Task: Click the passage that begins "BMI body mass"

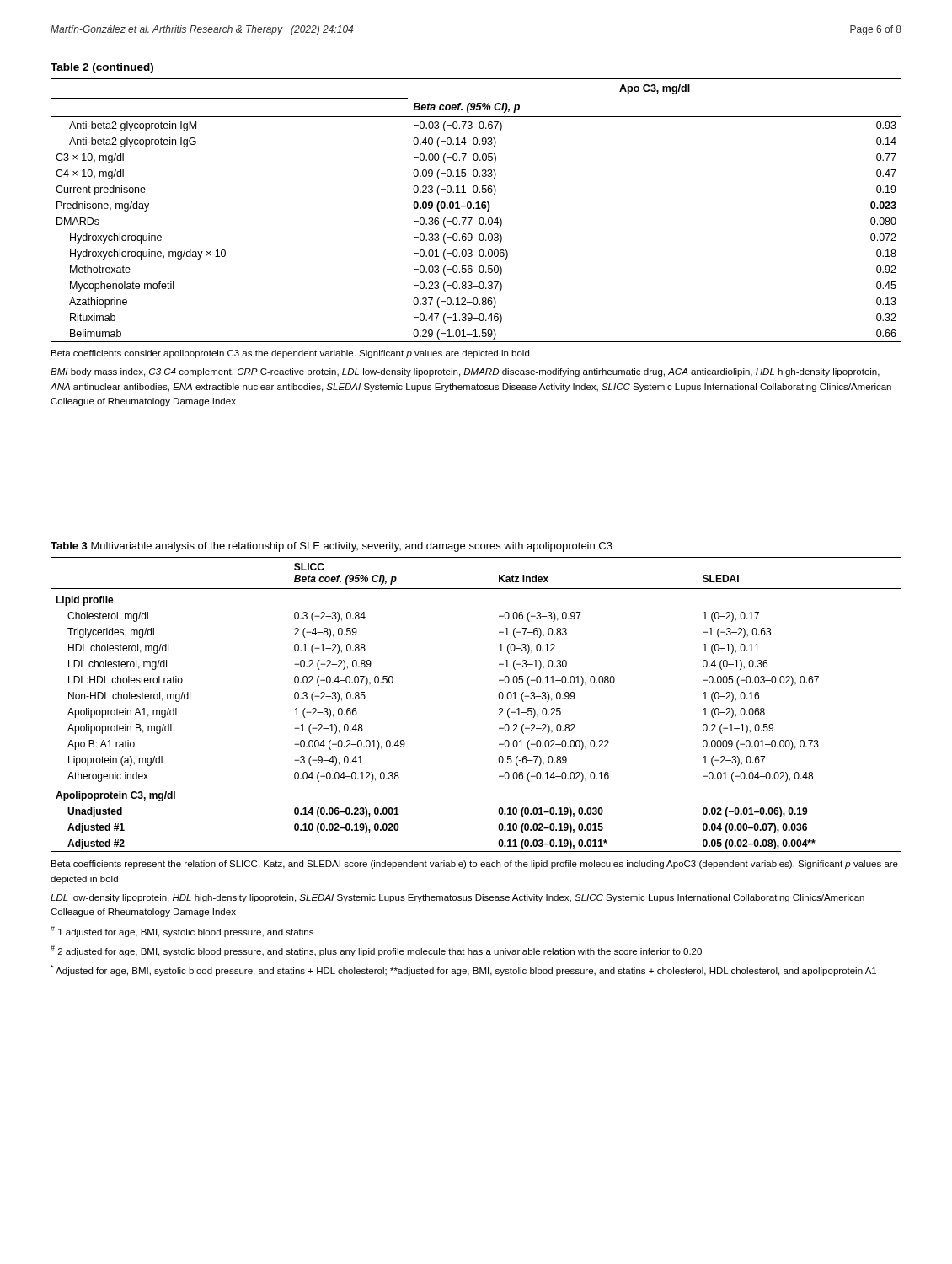Action: [x=471, y=386]
